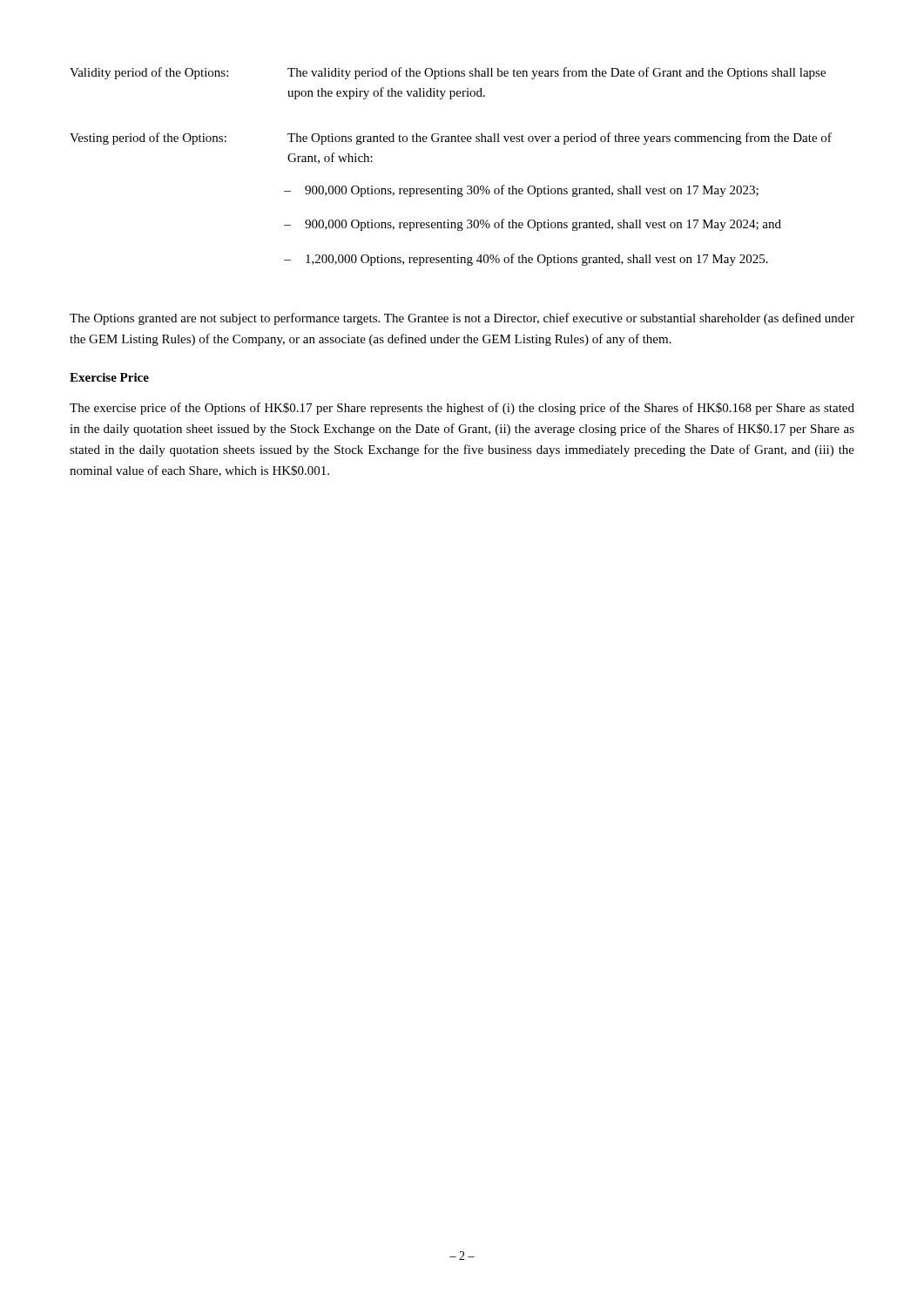The image size is (924, 1307).
Task: Click on the text block starting "– 1,200,000 Options, representing 40%"
Action: (562, 259)
